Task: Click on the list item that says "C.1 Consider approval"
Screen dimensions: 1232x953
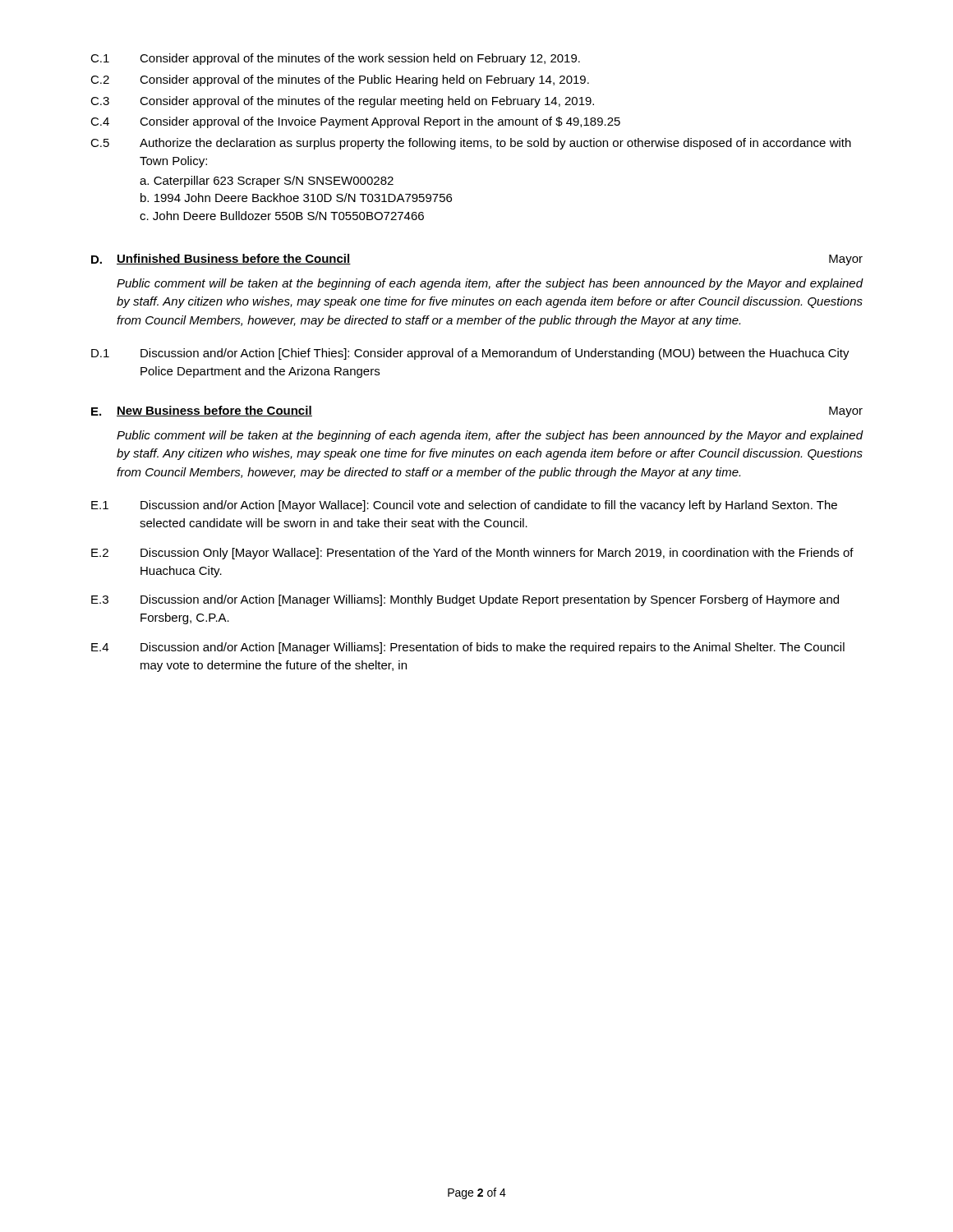Action: coord(476,58)
